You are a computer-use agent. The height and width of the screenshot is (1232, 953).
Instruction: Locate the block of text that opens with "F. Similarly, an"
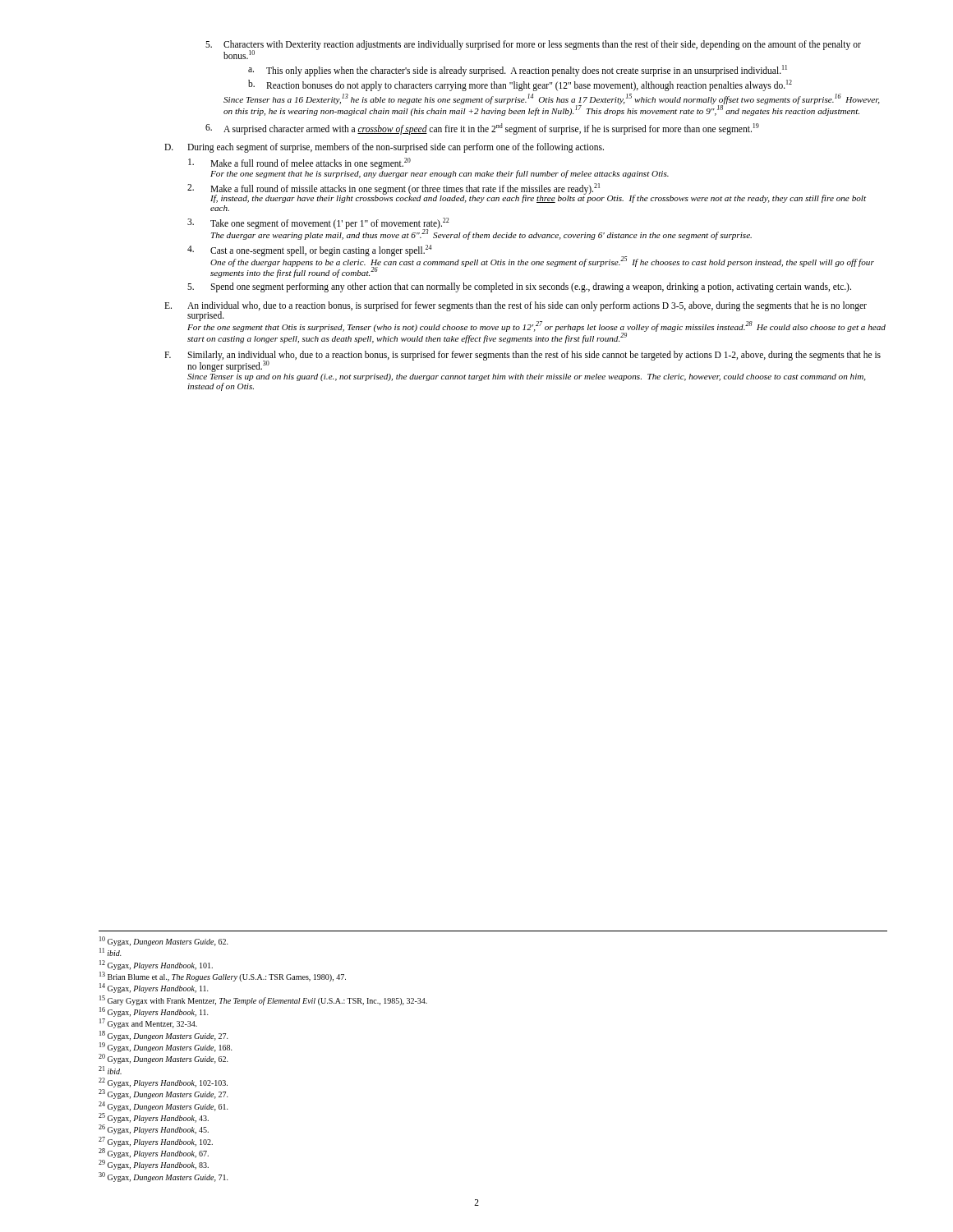(526, 370)
